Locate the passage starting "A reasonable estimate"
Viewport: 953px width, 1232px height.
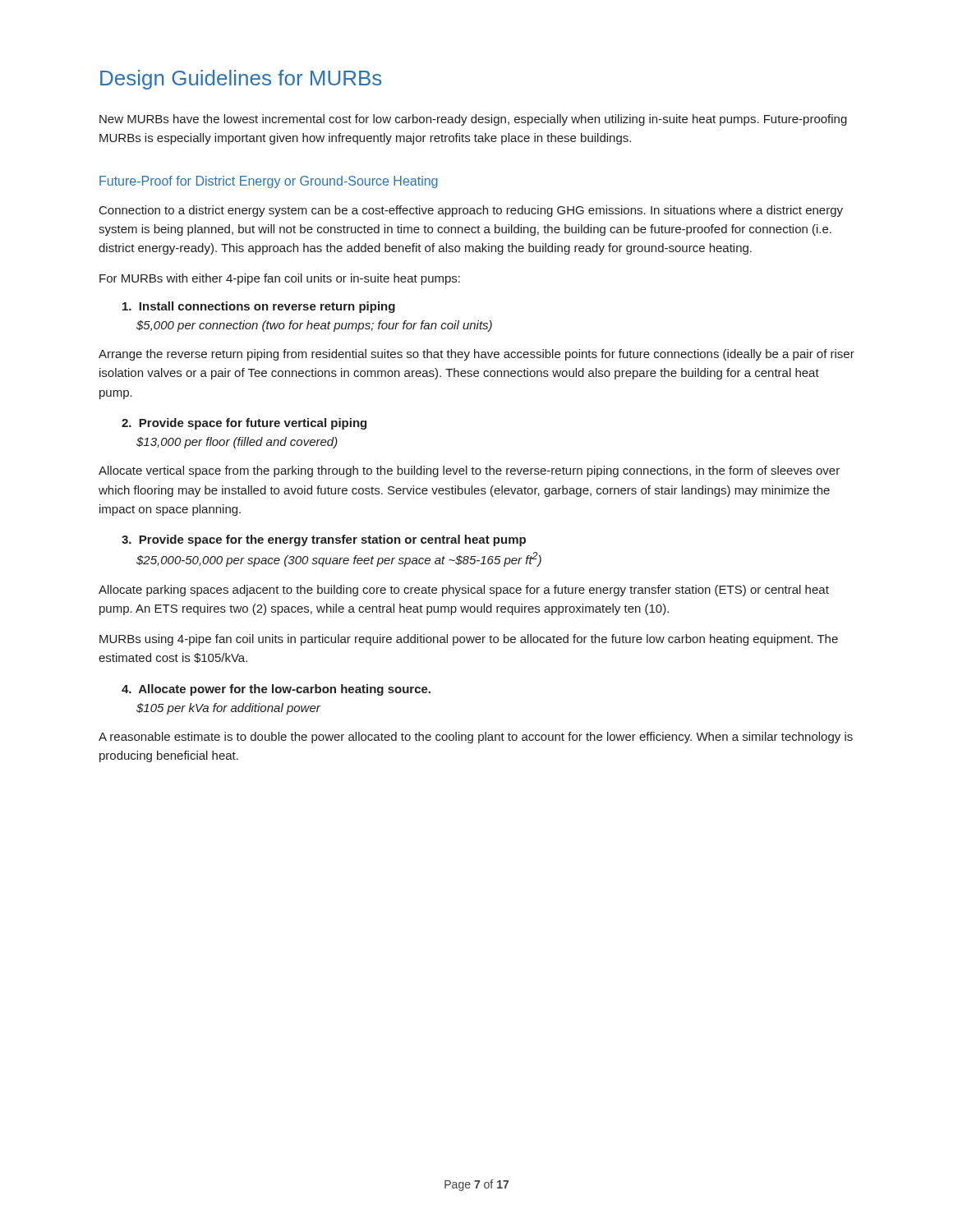pos(476,746)
